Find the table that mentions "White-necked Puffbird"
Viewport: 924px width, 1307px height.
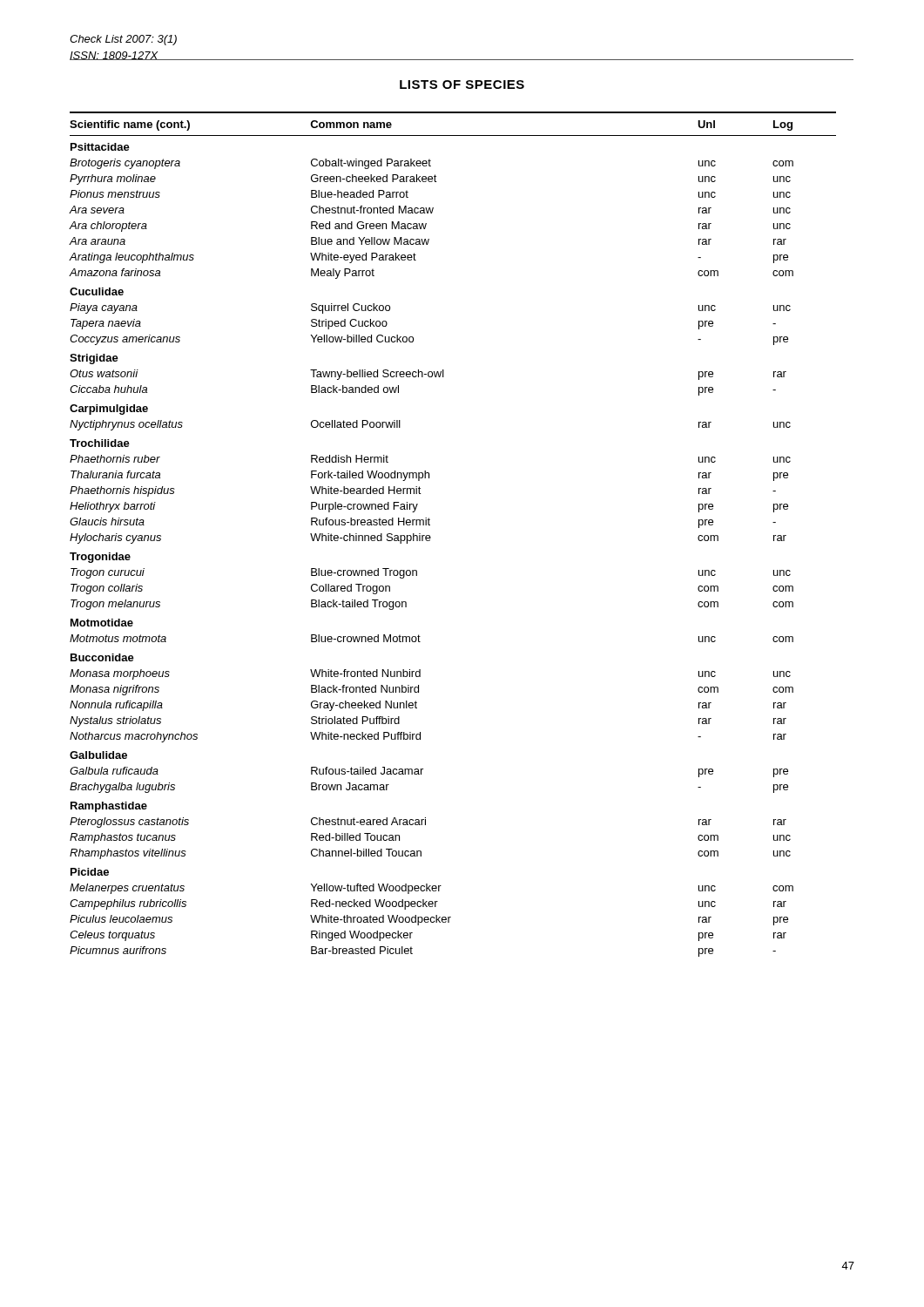point(453,535)
